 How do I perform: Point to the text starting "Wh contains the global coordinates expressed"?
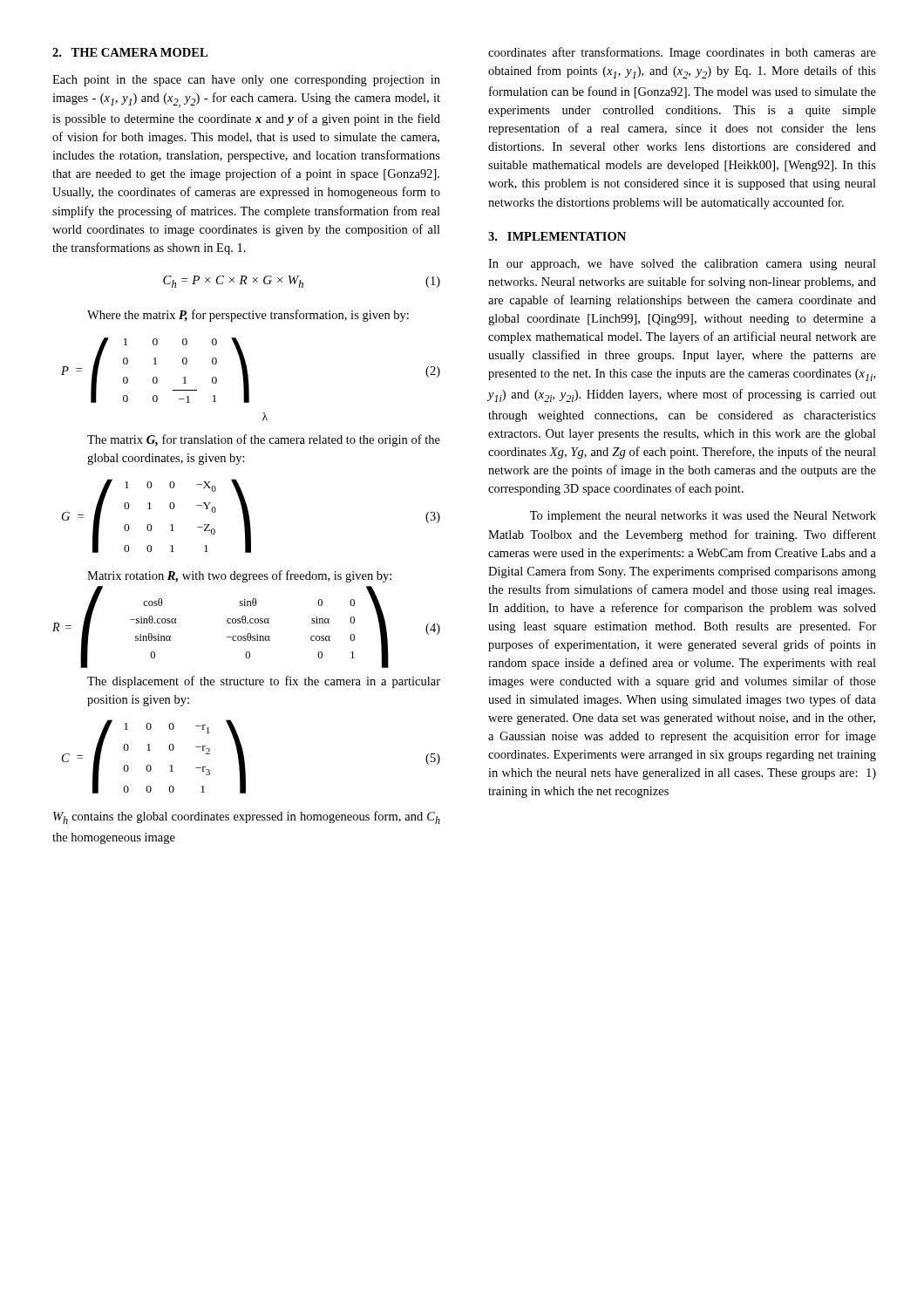(246, 827)
